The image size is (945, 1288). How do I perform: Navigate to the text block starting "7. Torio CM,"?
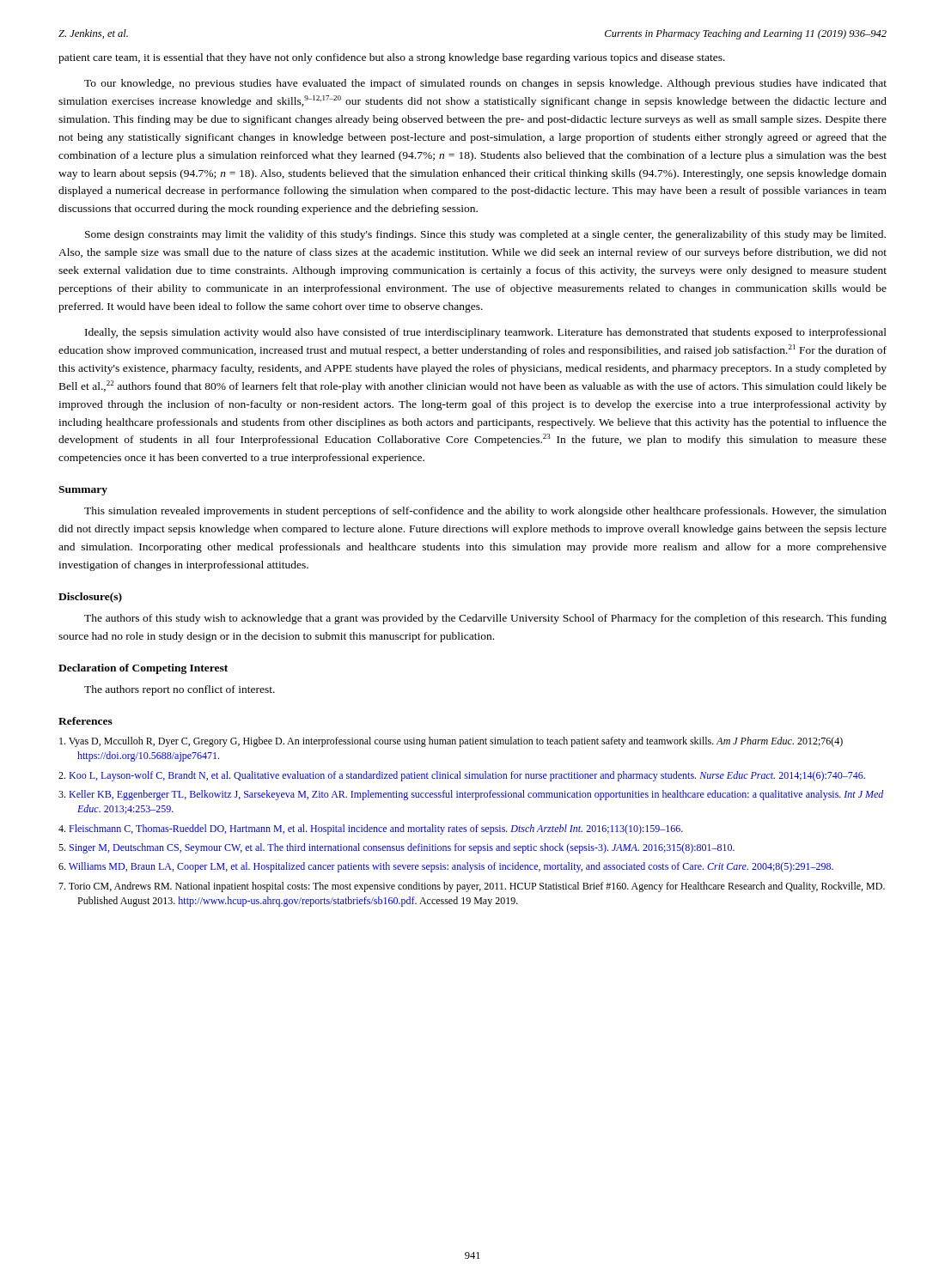tap(472, 893)
